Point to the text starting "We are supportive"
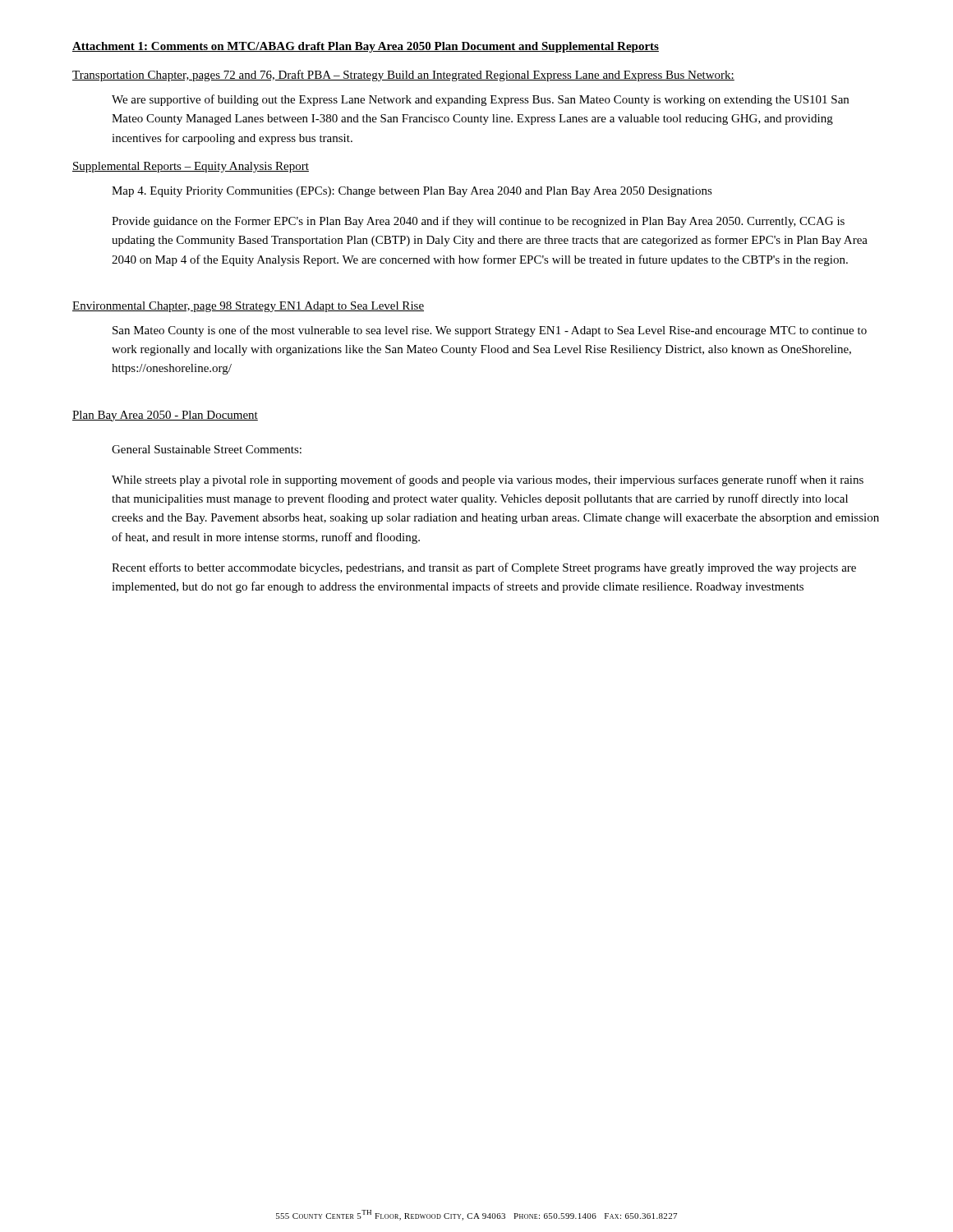Screen dimensions: 1232x953 (x=496, y=119)
